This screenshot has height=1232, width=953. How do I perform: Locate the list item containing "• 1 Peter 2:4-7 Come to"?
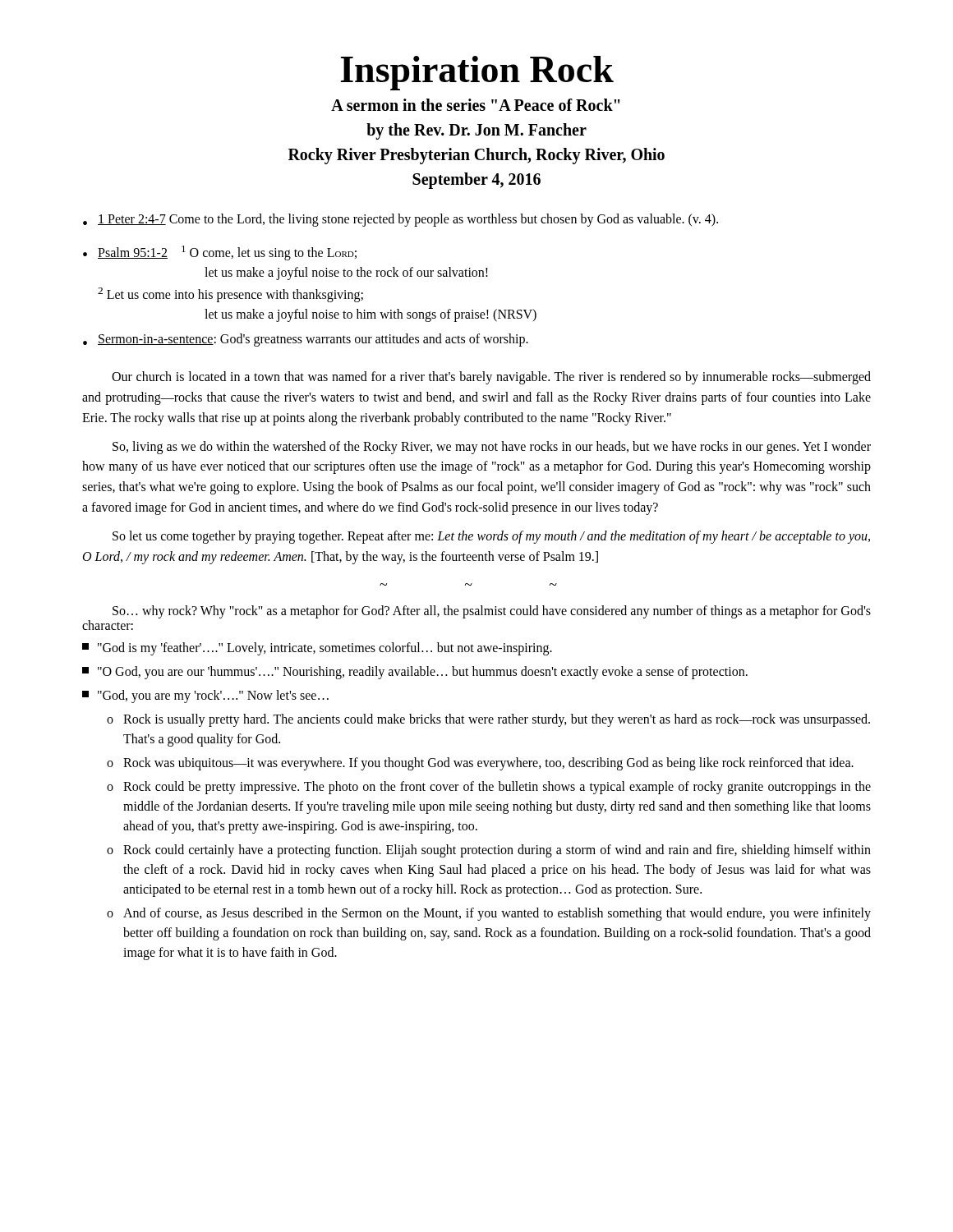coord(476,222)
